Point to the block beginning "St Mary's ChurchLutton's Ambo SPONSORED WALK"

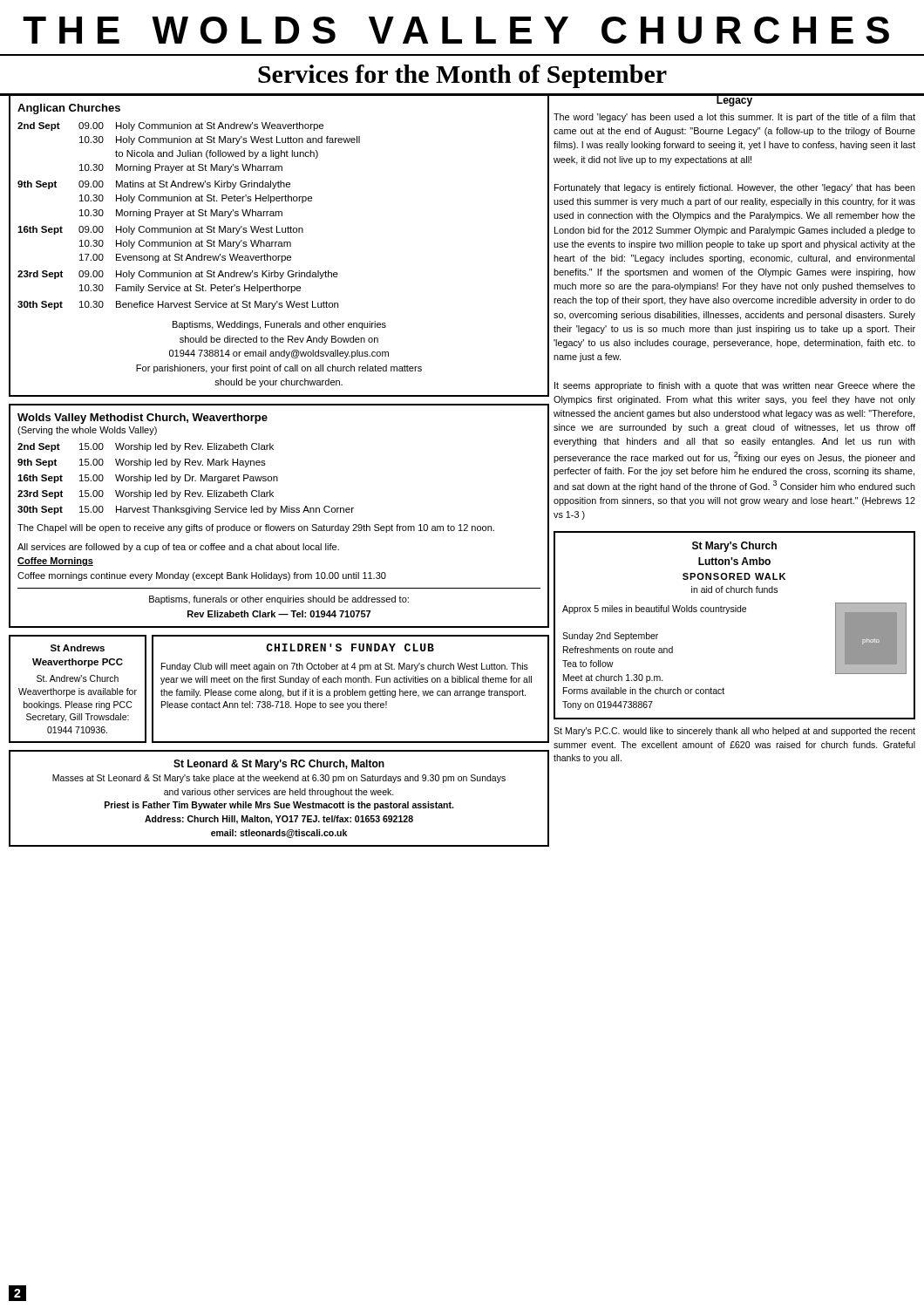point(734,547)
